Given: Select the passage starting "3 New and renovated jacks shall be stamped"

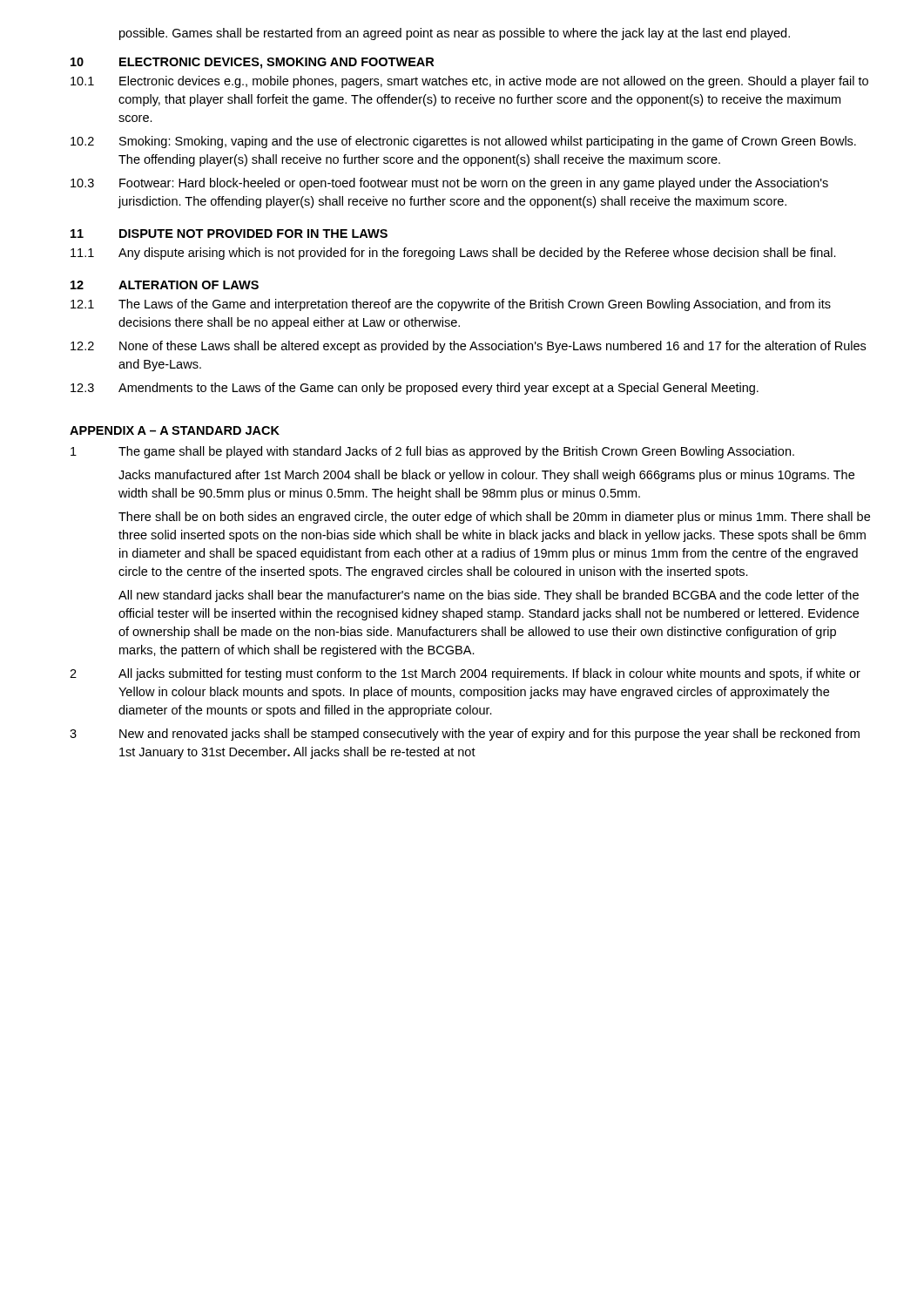Looking at the screenshot, I should coord(470,744).
